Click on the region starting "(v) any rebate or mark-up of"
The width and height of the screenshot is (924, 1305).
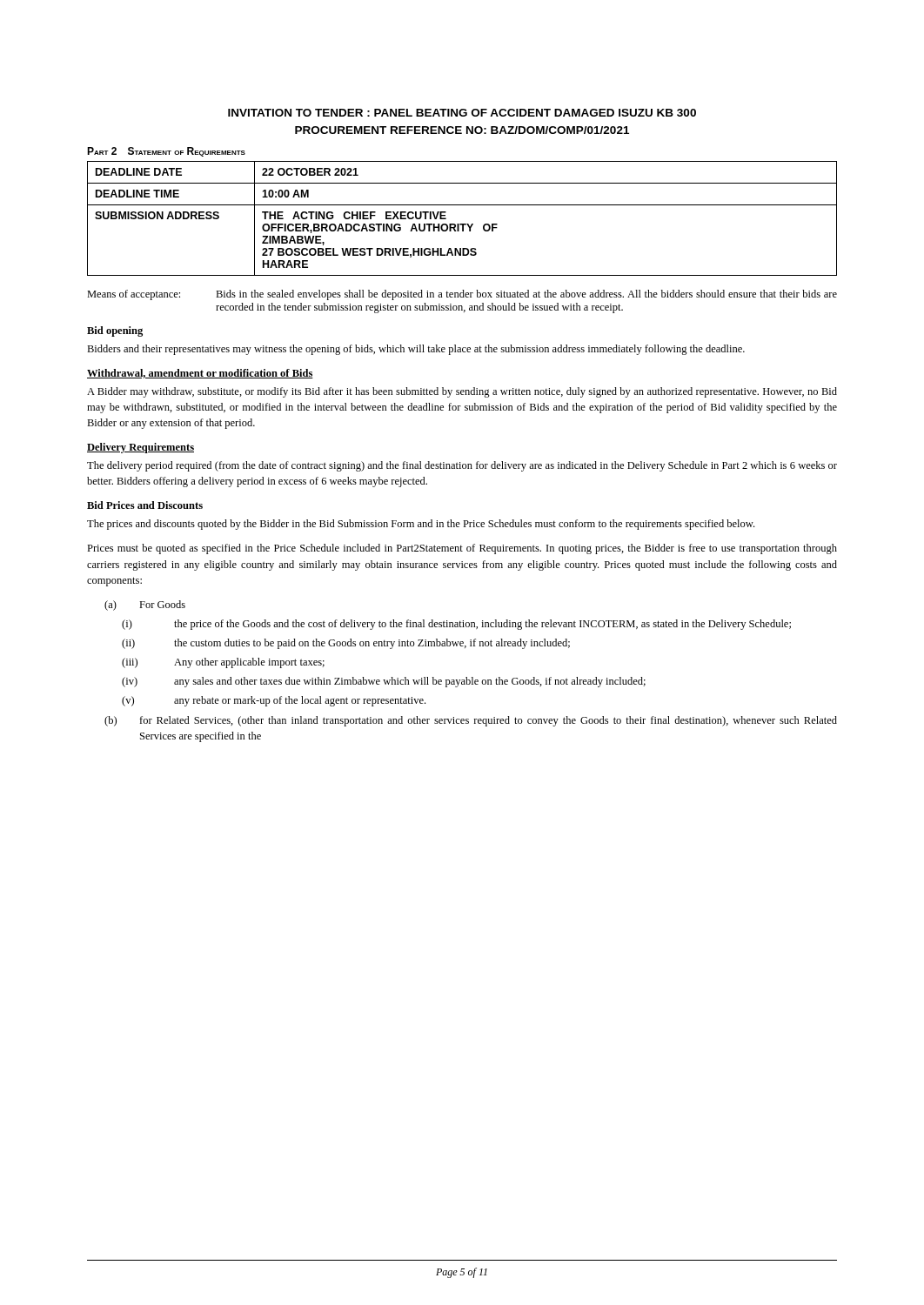tap(274, 701)
